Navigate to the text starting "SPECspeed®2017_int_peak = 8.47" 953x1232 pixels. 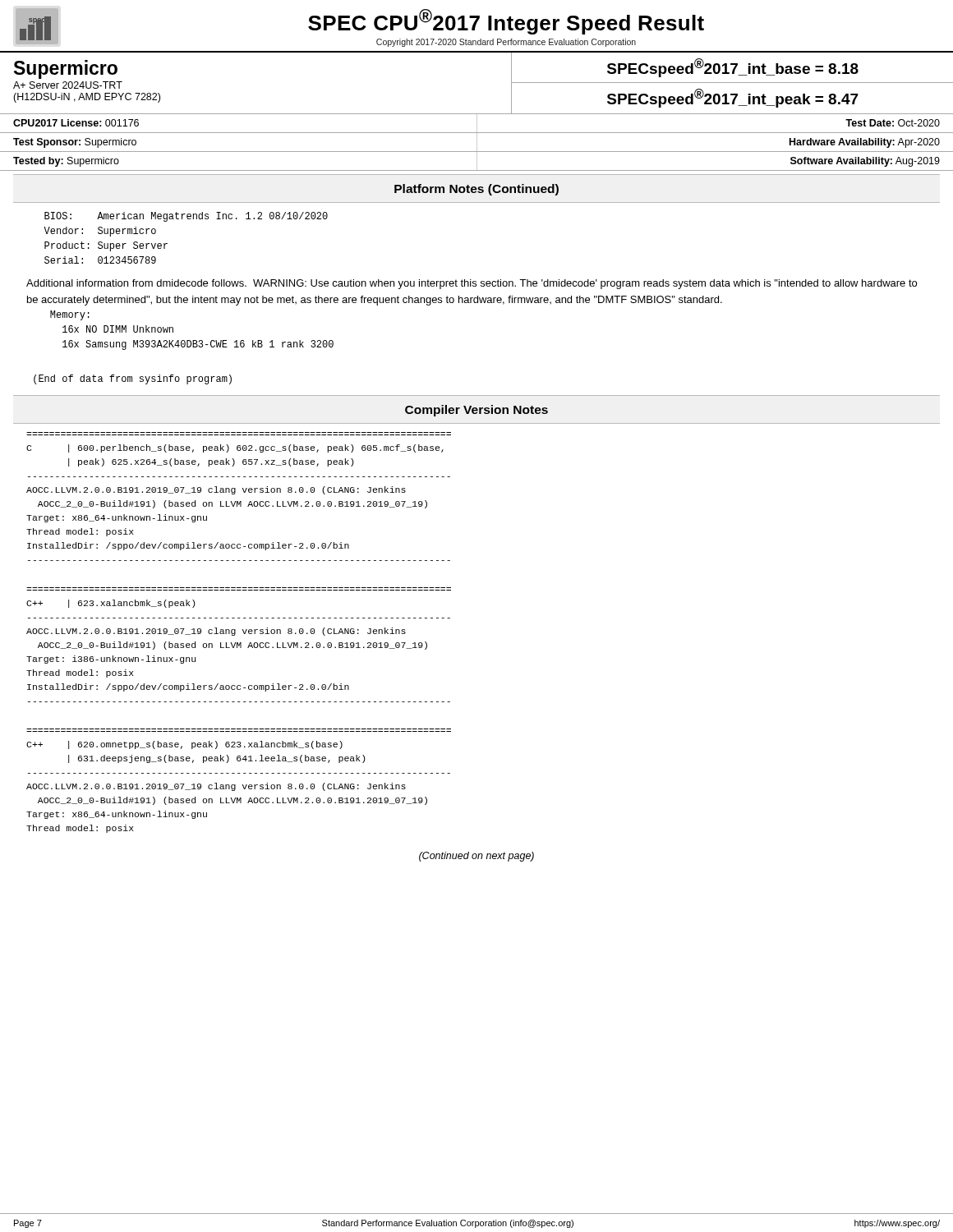(x=733, y=98)
